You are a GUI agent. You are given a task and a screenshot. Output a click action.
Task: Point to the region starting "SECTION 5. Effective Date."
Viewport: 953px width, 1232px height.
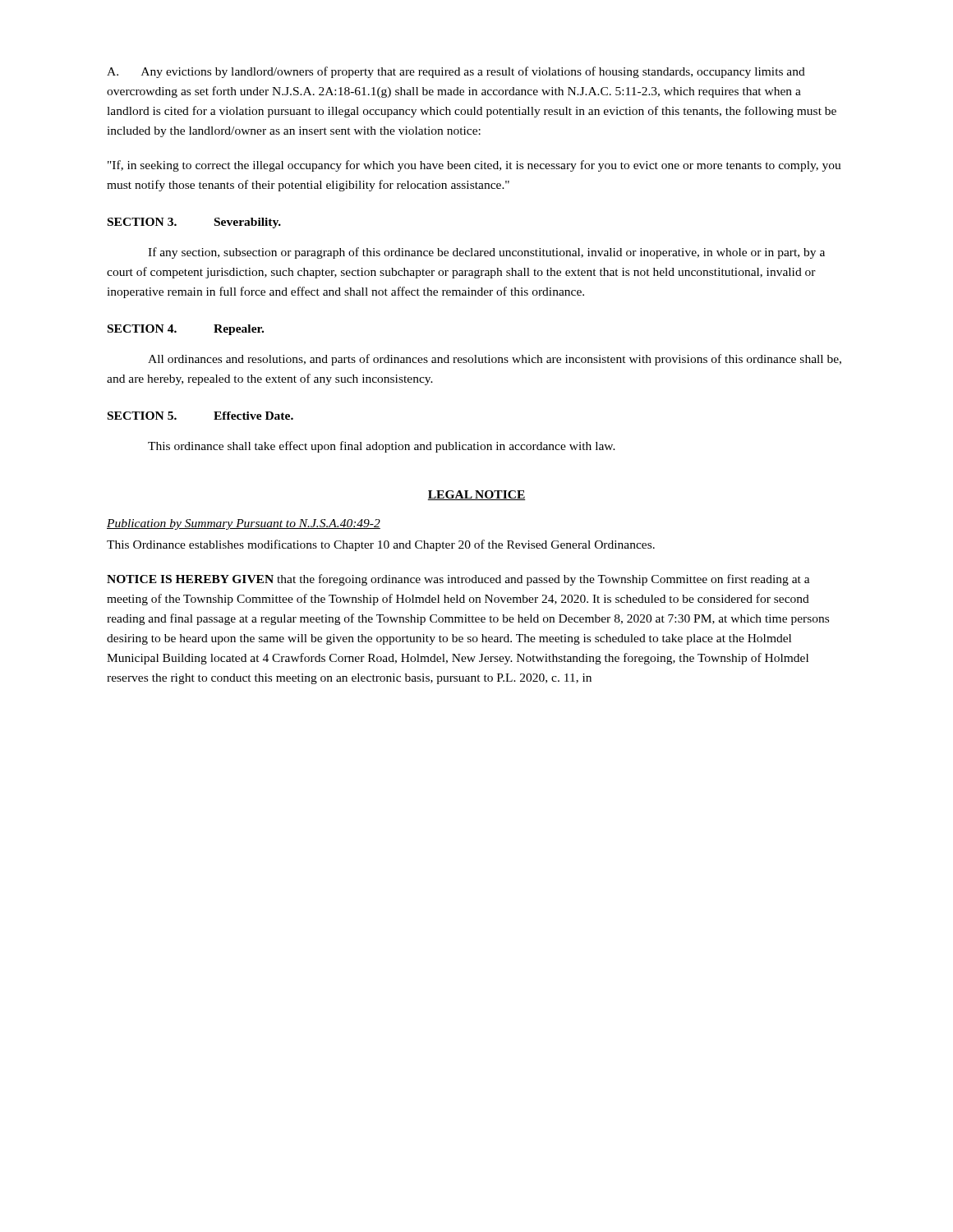[137, 415]
